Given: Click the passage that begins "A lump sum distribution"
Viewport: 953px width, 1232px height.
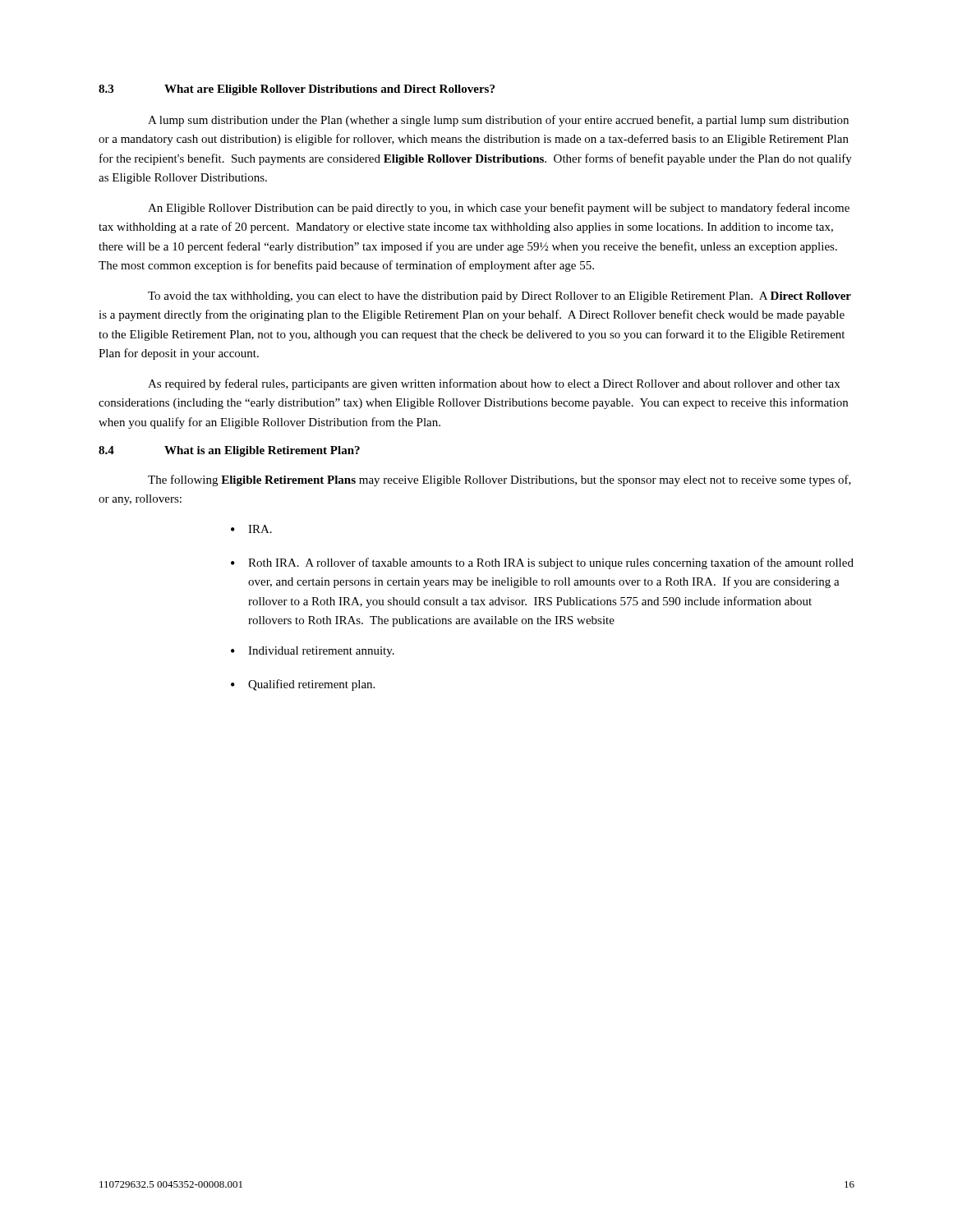Looking at the screenshot, I should point(475,149).
